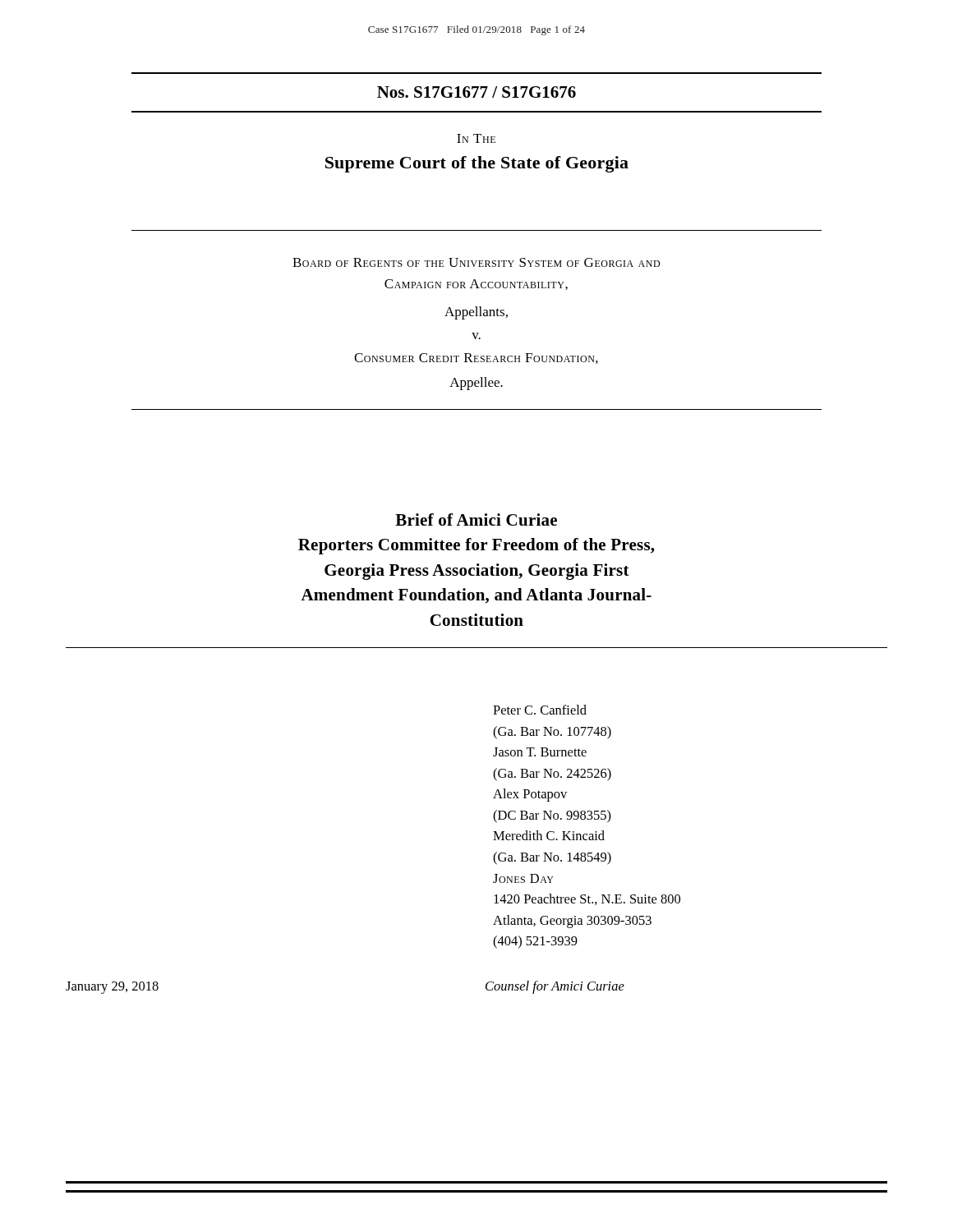Locate the title that reads "Brief of Amici Curiae Reporters Committee for Freedom"

pyautogui.click(x=476, y=570)
